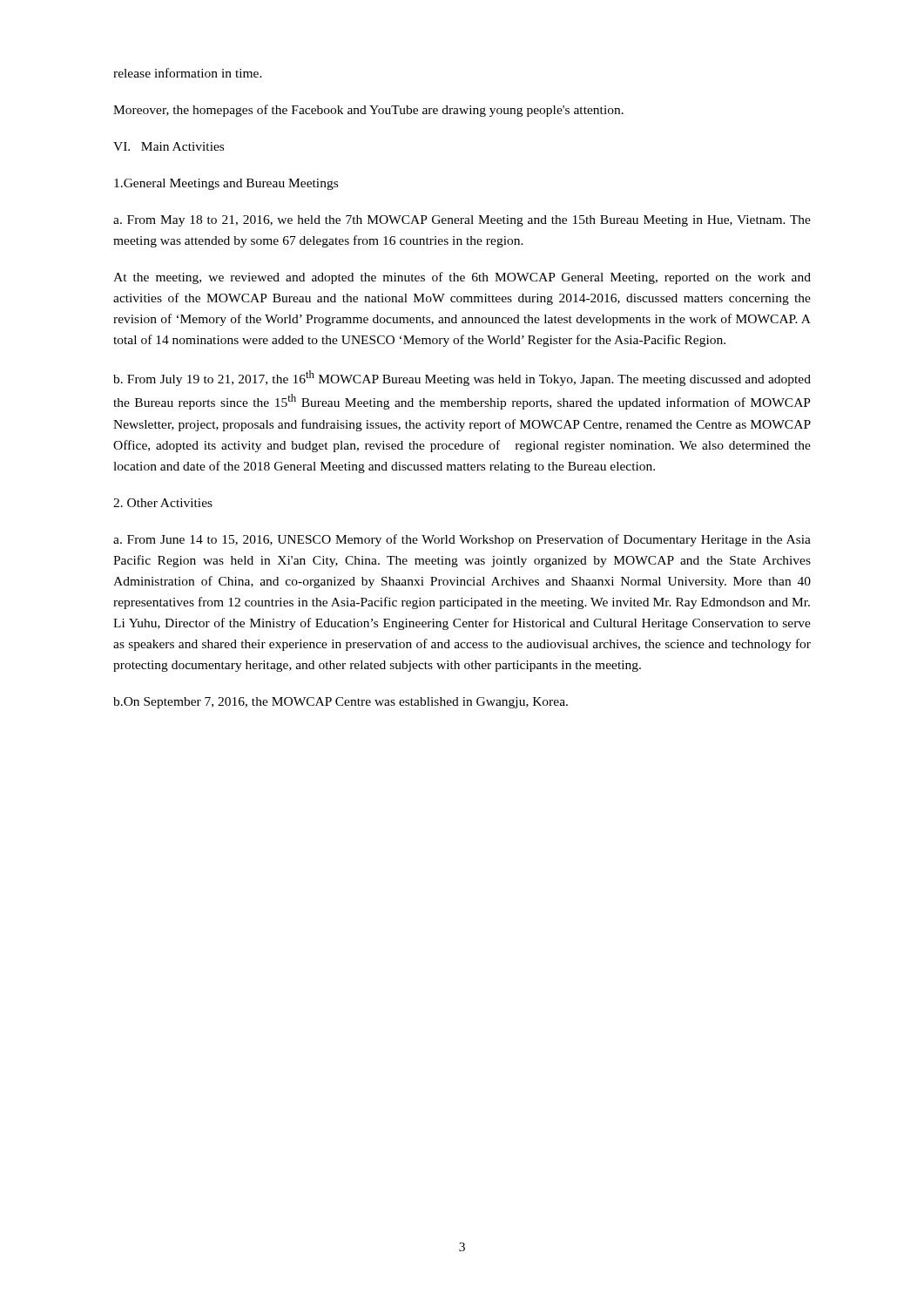Find the block on this page that starts "At the meeting, we"
Image resolution: width=924 pixels, height=1307 pixels.
coord(462,308)
